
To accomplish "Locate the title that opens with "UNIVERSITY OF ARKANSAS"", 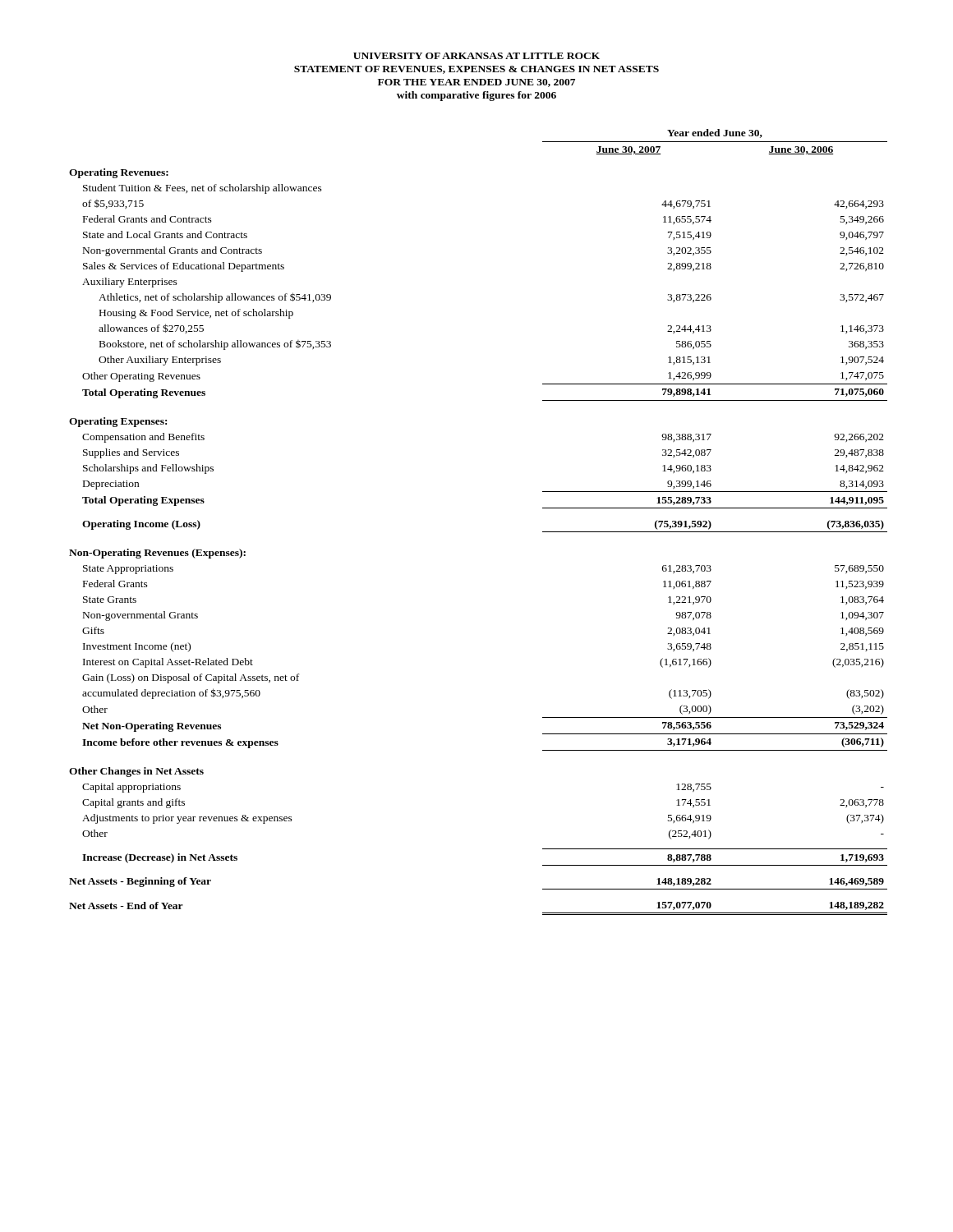I will 476,76.
